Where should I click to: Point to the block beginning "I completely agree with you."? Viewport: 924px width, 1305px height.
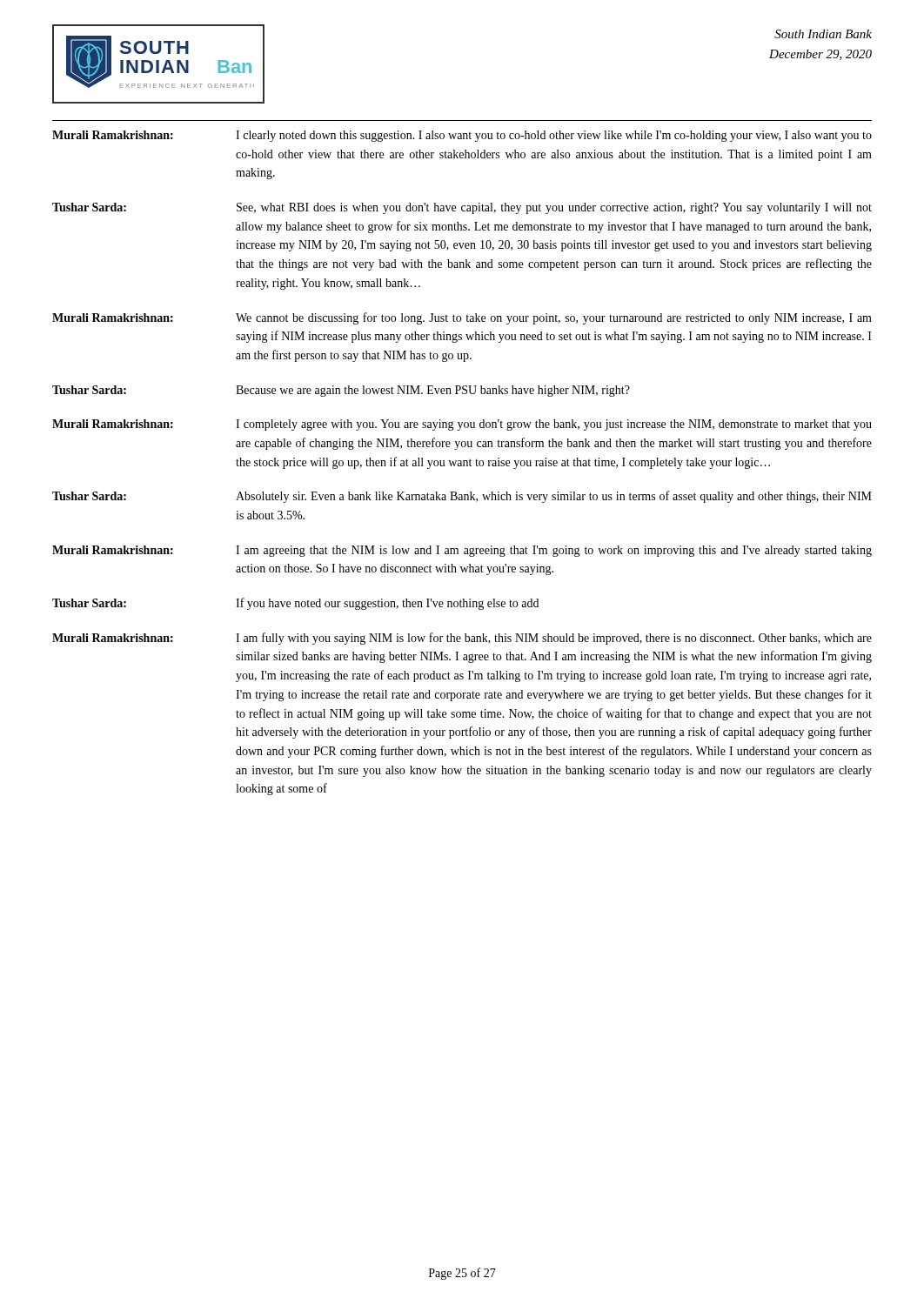coord(554,443)
